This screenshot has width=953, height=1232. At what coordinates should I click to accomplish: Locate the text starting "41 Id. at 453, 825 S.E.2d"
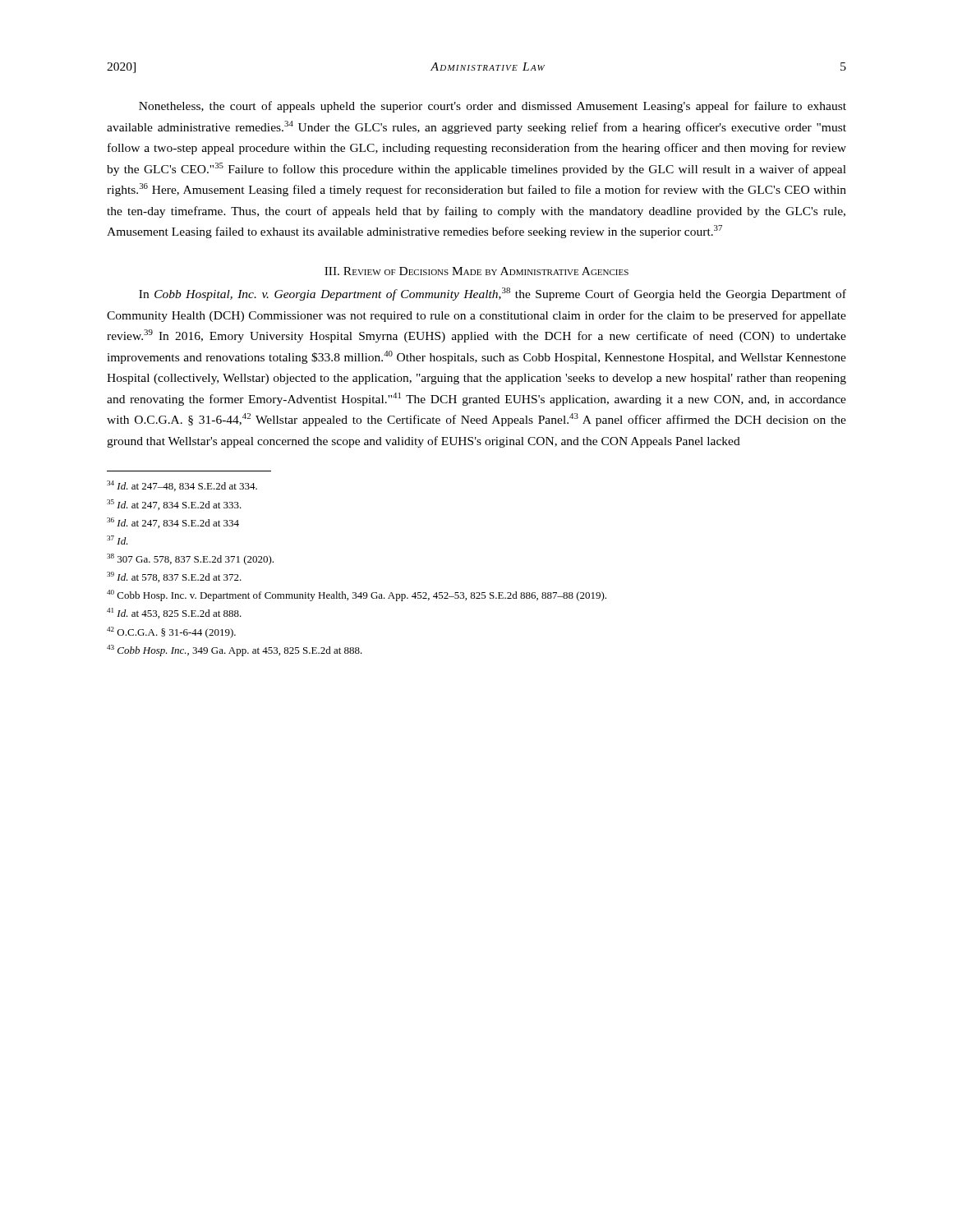coord(174,613)
